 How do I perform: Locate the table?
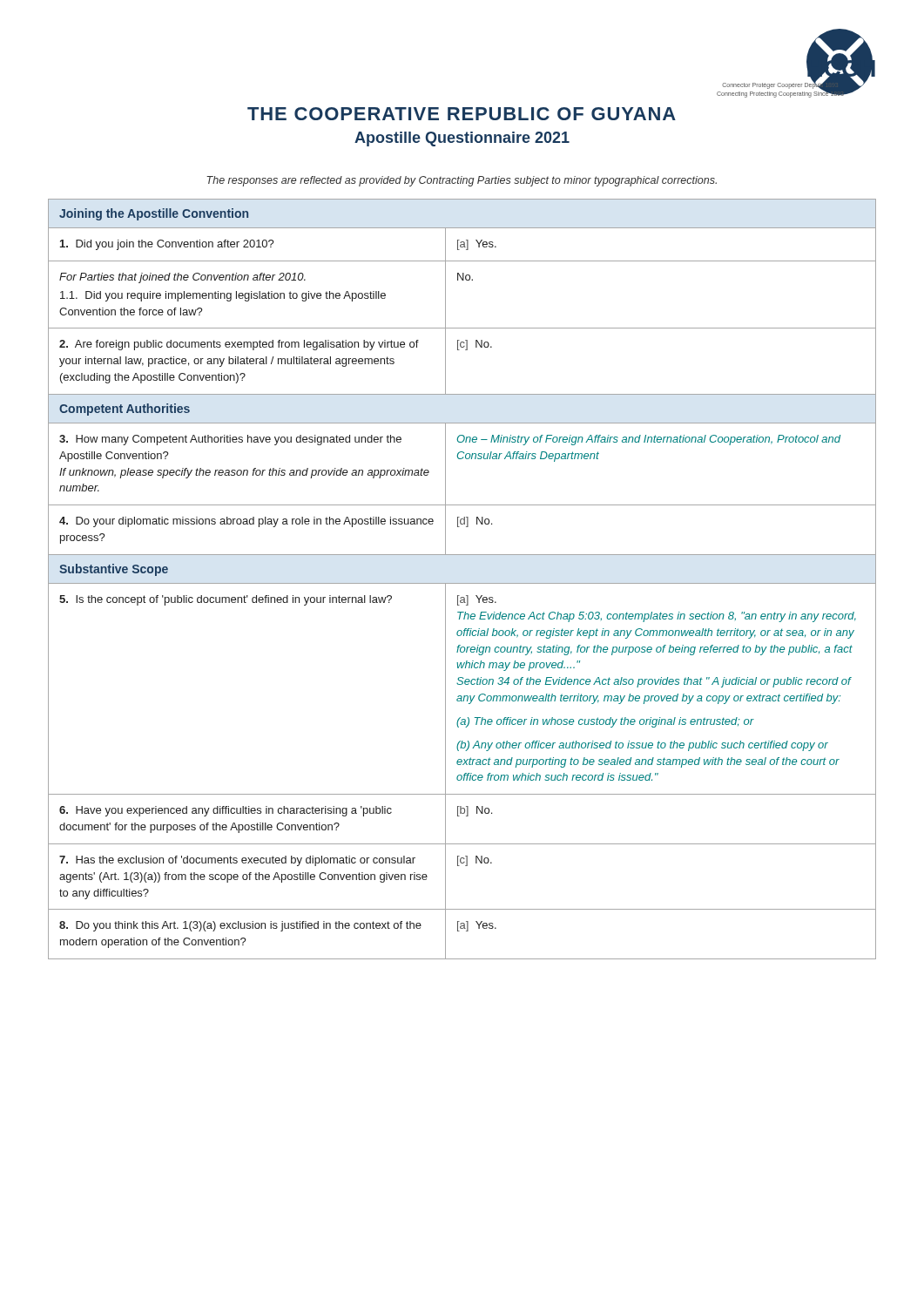462,579
